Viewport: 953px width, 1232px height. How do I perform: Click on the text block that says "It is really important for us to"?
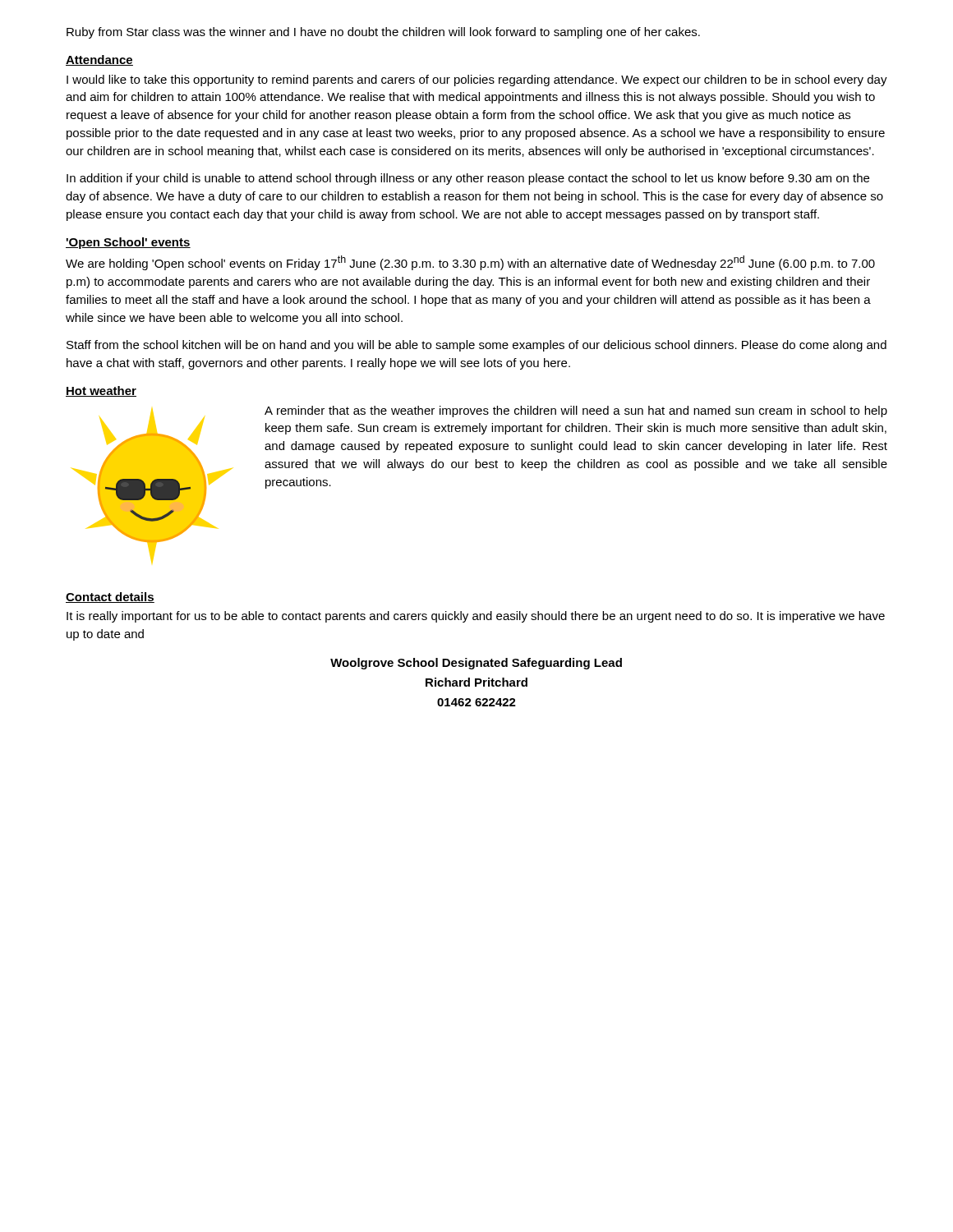coord(476,625)
